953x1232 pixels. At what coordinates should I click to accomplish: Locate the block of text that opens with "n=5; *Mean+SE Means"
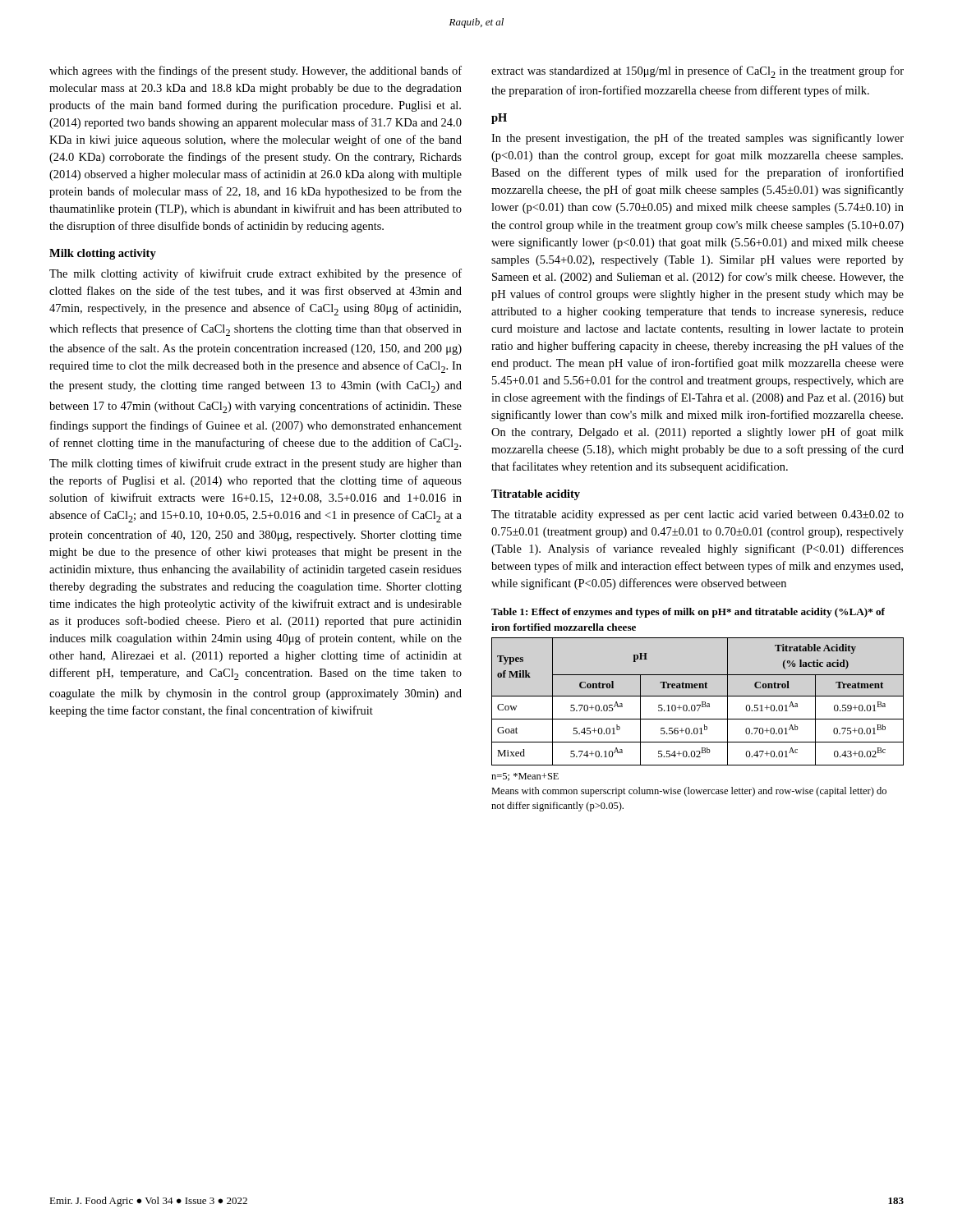689,791
